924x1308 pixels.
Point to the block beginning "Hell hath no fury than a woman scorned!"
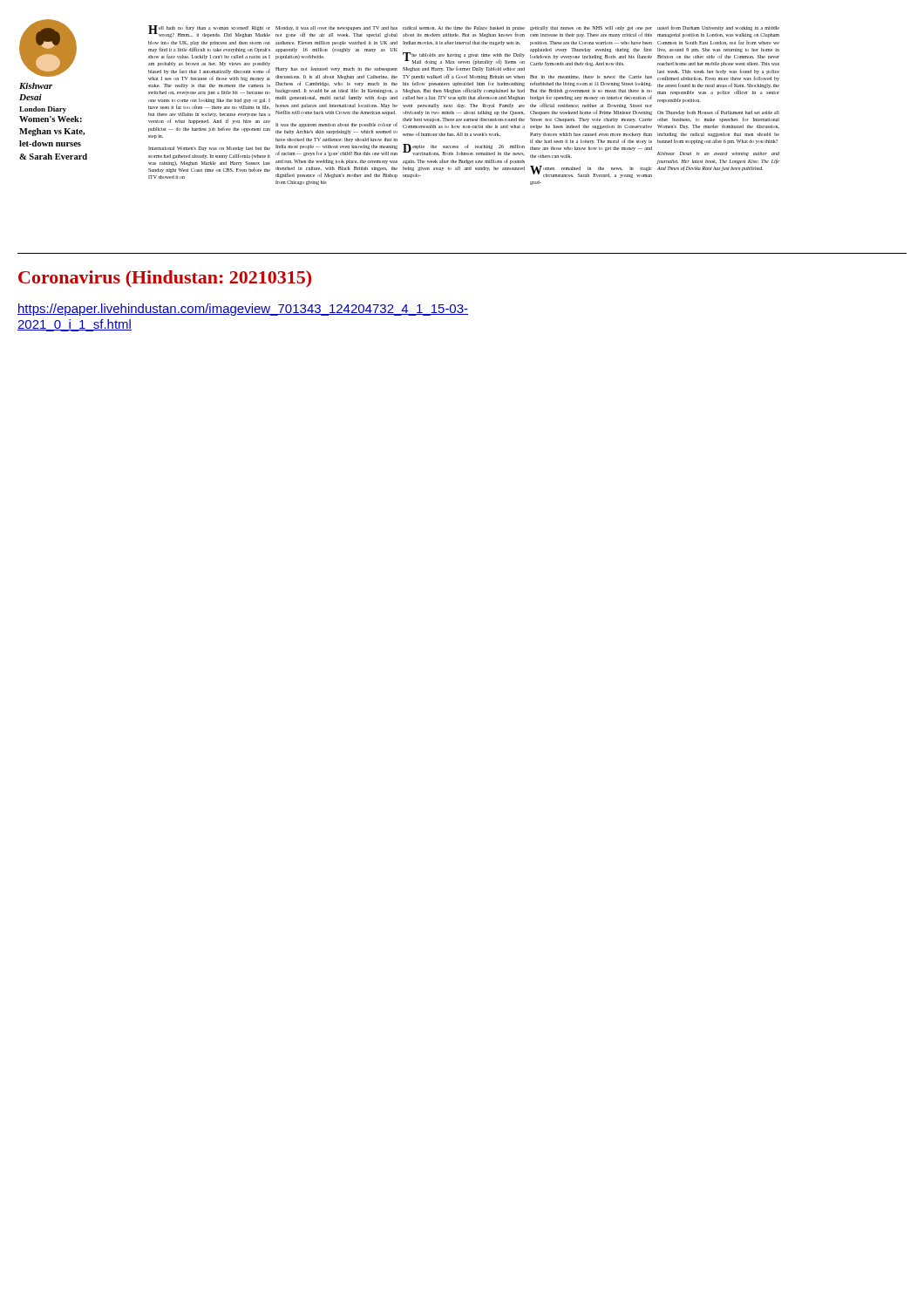(x=209, y=102)
